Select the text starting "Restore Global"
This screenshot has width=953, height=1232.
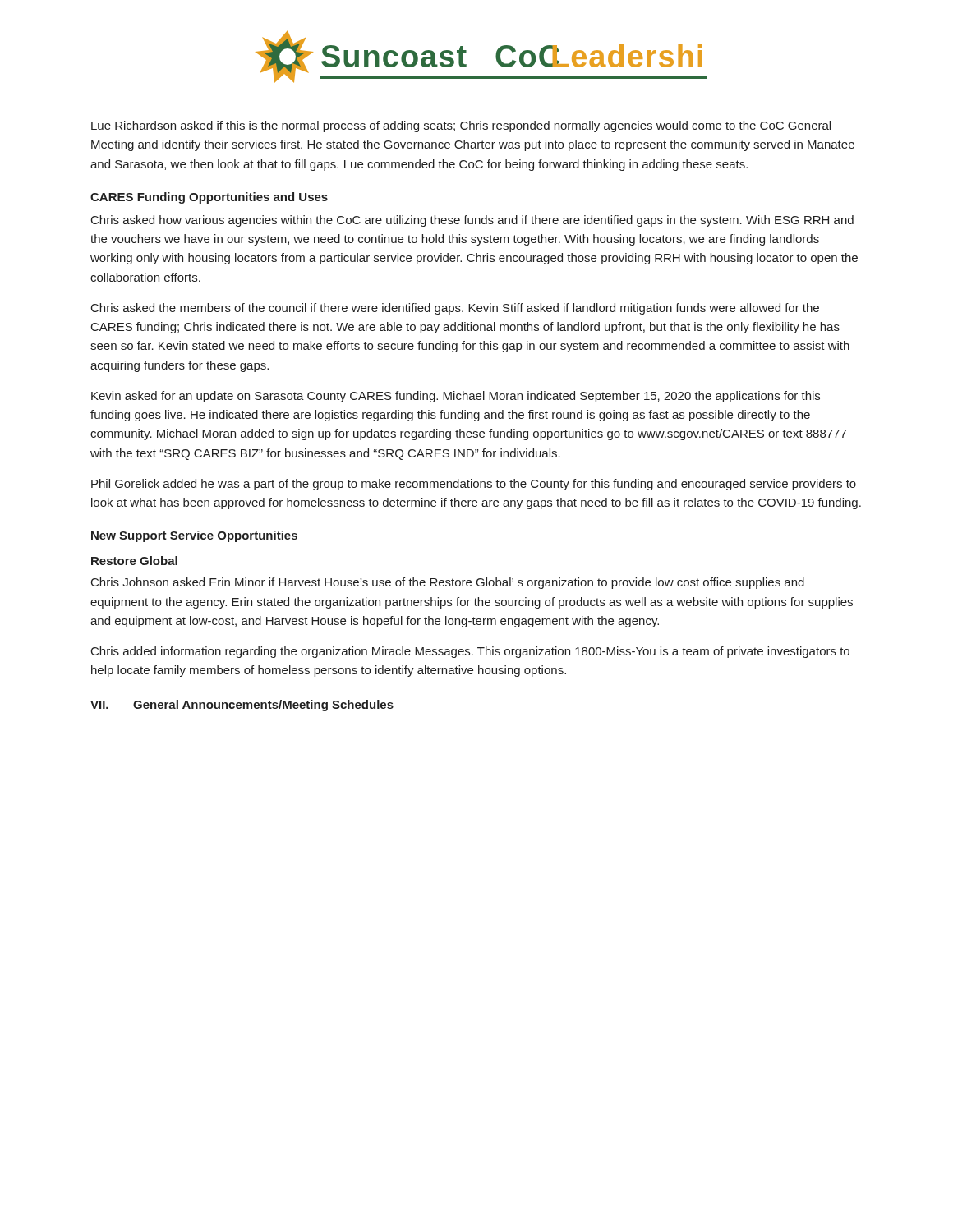(134, 561)
